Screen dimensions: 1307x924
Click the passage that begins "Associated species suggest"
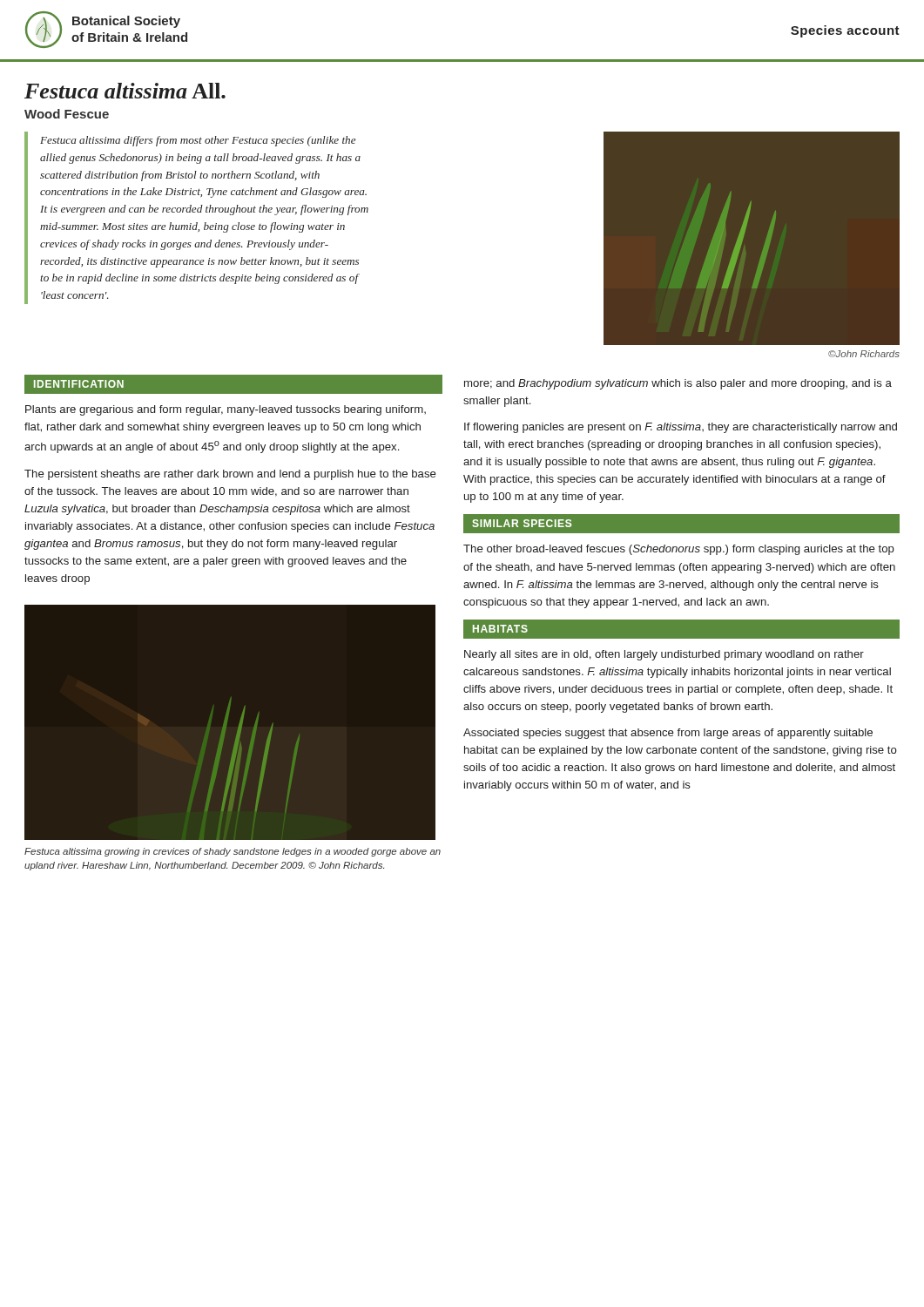pyautogui.click(x=680, y=759)
